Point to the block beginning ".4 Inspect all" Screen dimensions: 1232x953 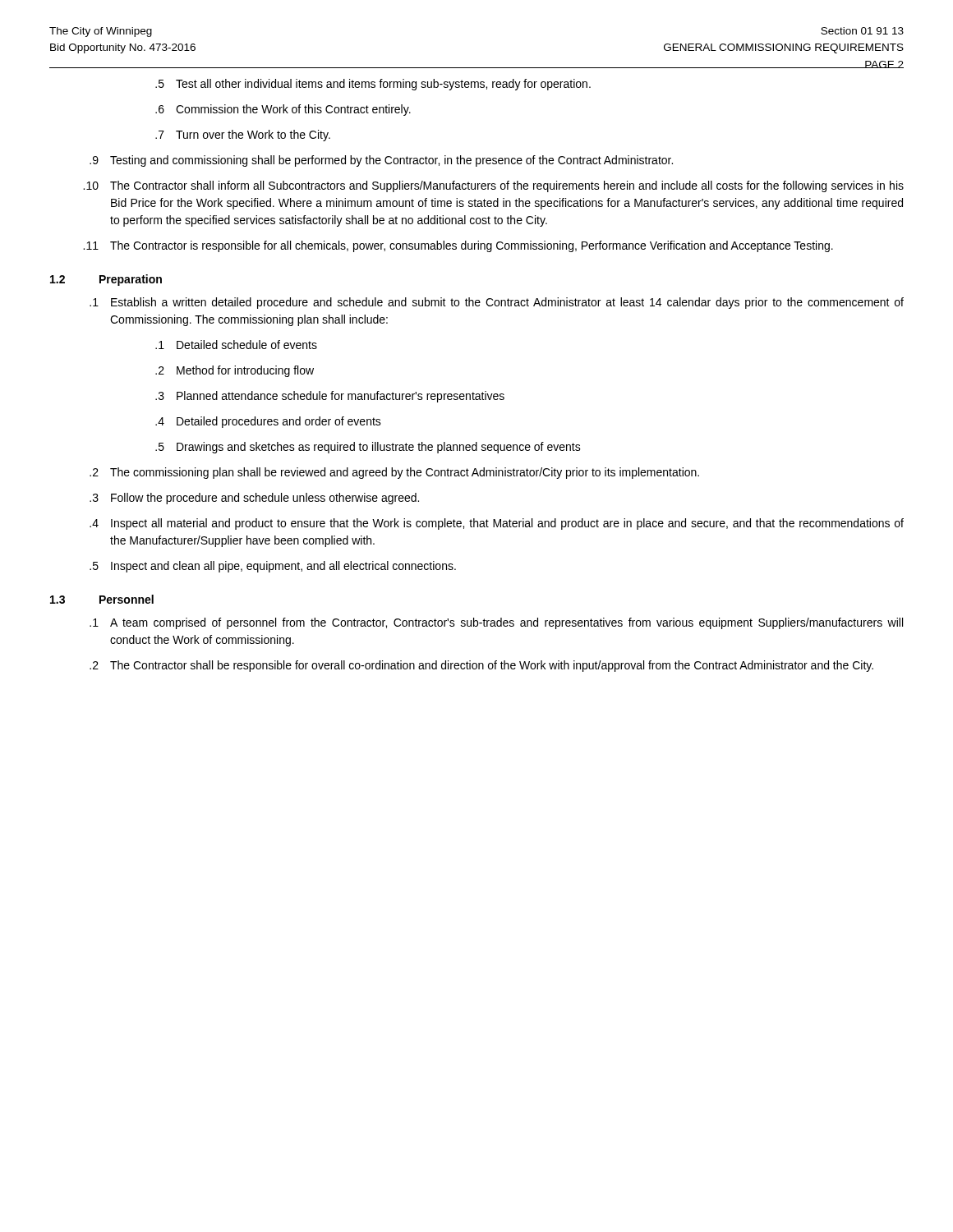coord(476,532)
